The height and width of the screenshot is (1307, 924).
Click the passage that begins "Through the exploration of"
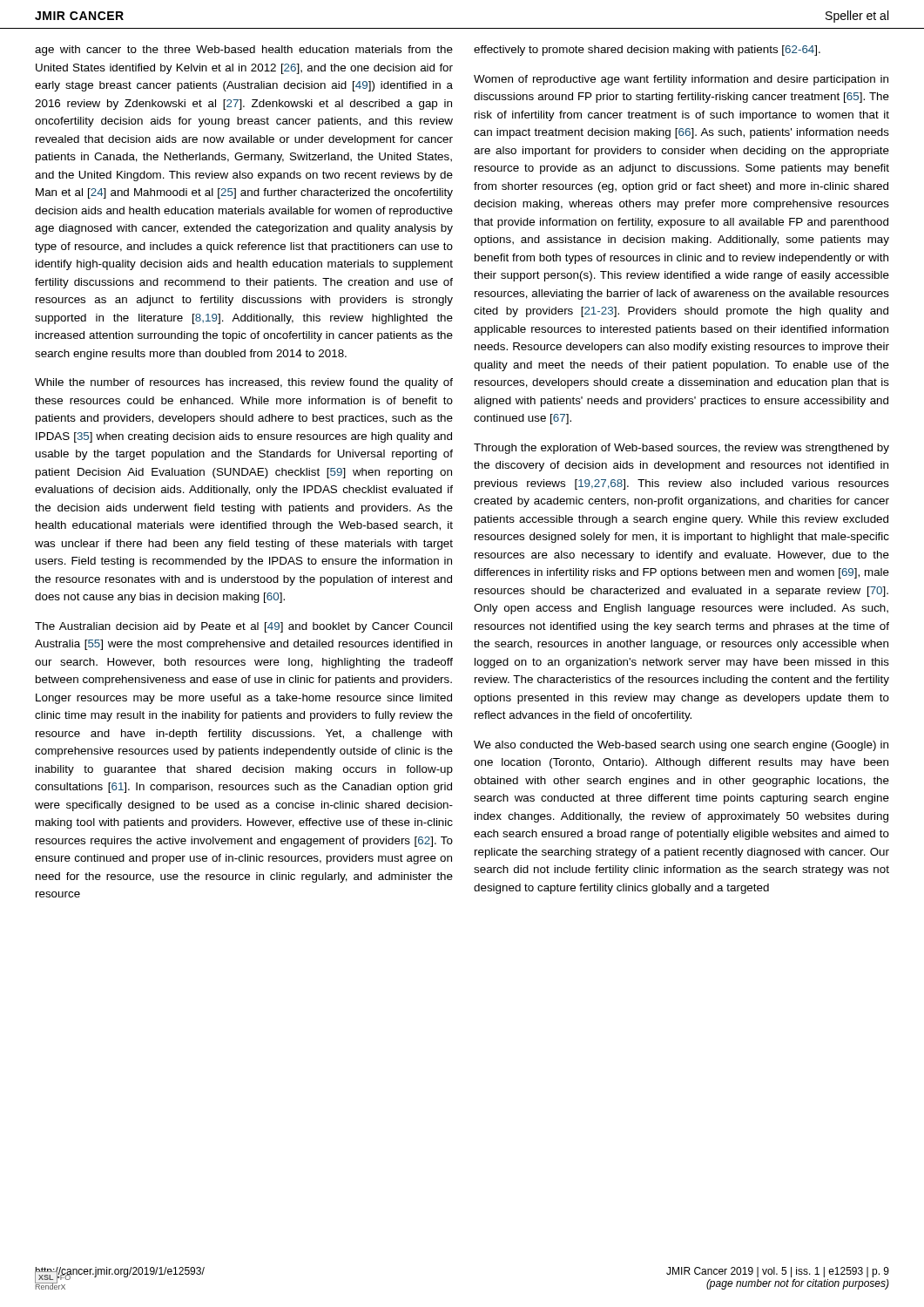click(x=681, y=581)
